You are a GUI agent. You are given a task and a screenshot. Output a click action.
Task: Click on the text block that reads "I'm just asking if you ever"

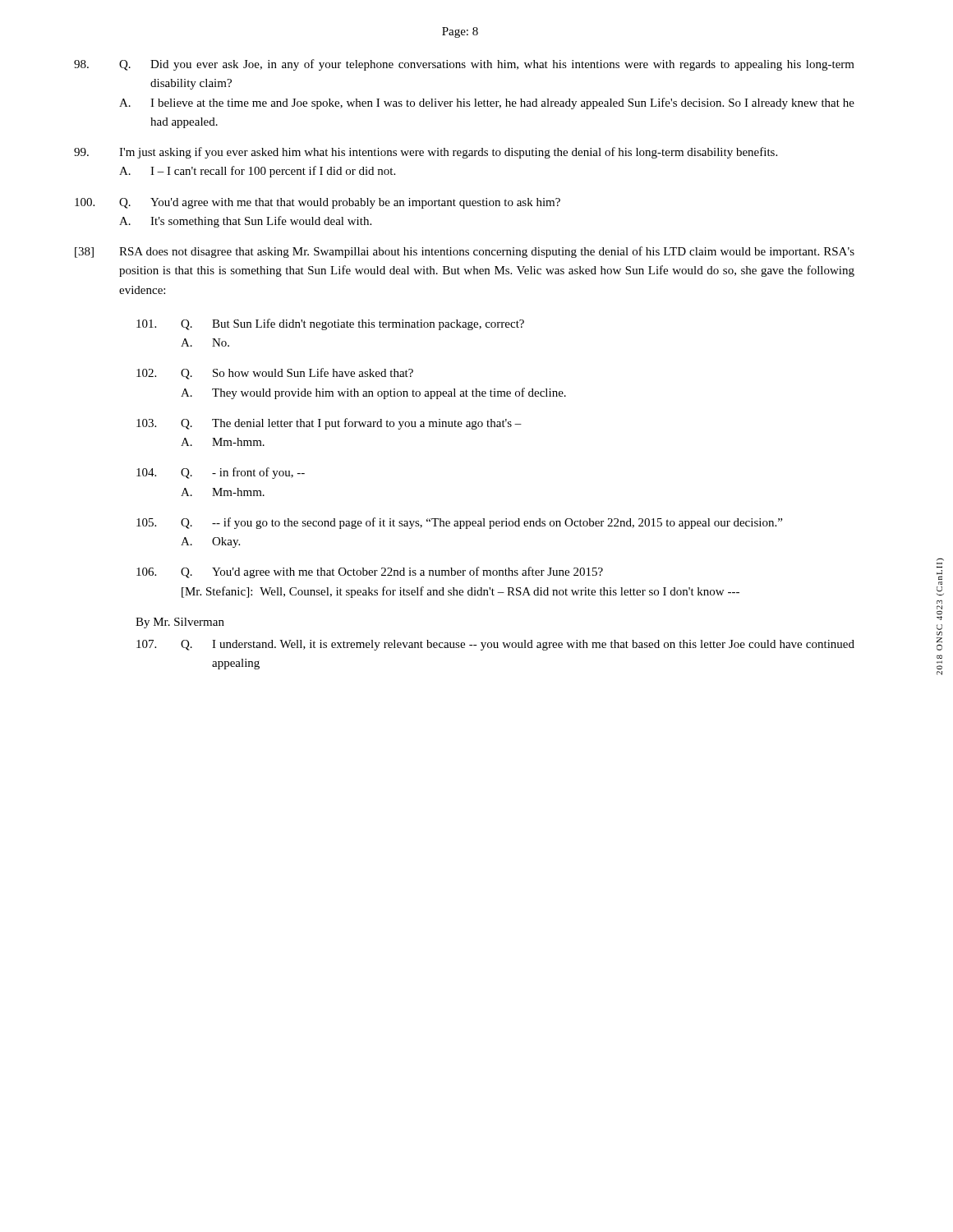pyautogui.click(x=464, y=162)
